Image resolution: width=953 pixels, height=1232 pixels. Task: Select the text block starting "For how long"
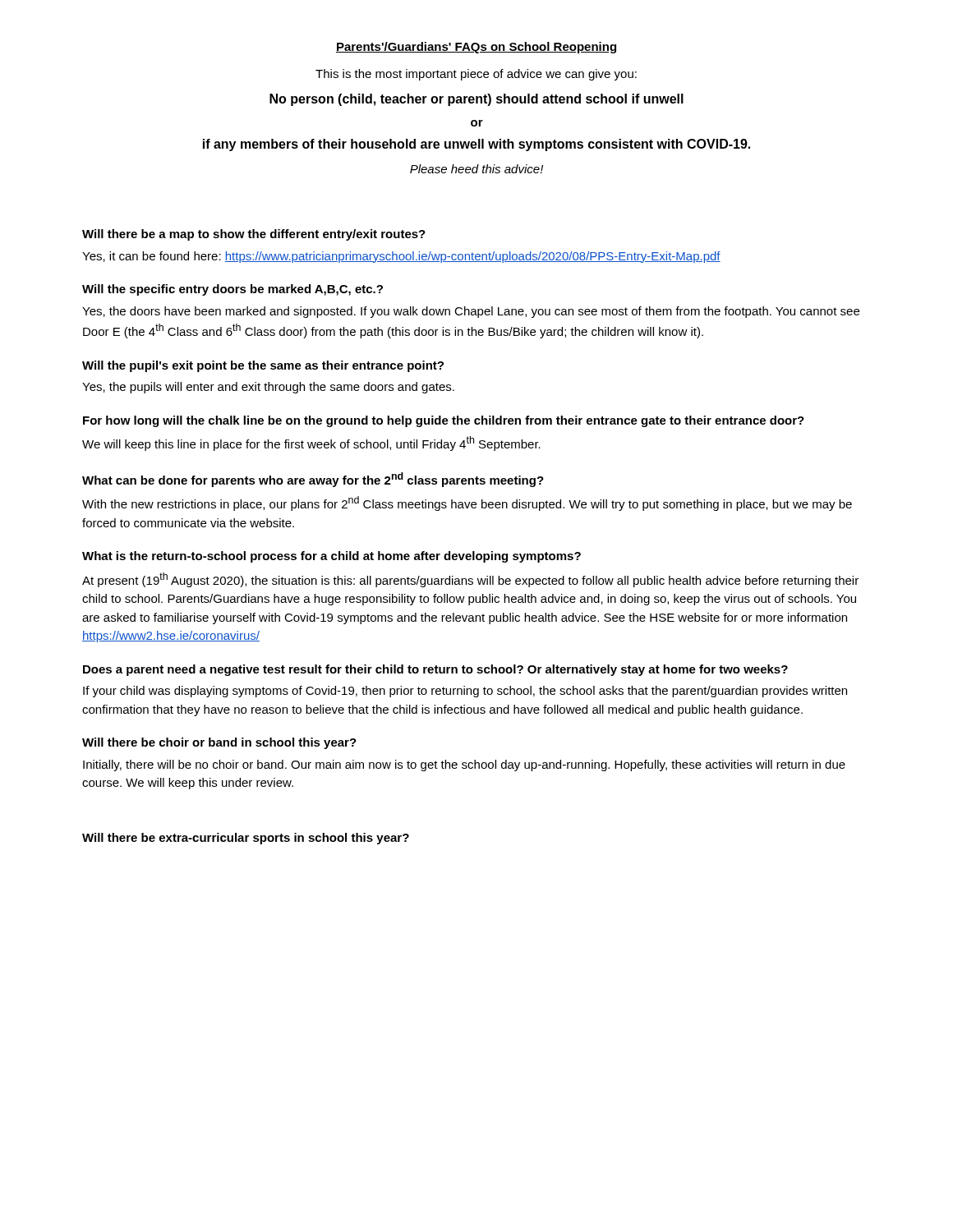coord(443,420)
